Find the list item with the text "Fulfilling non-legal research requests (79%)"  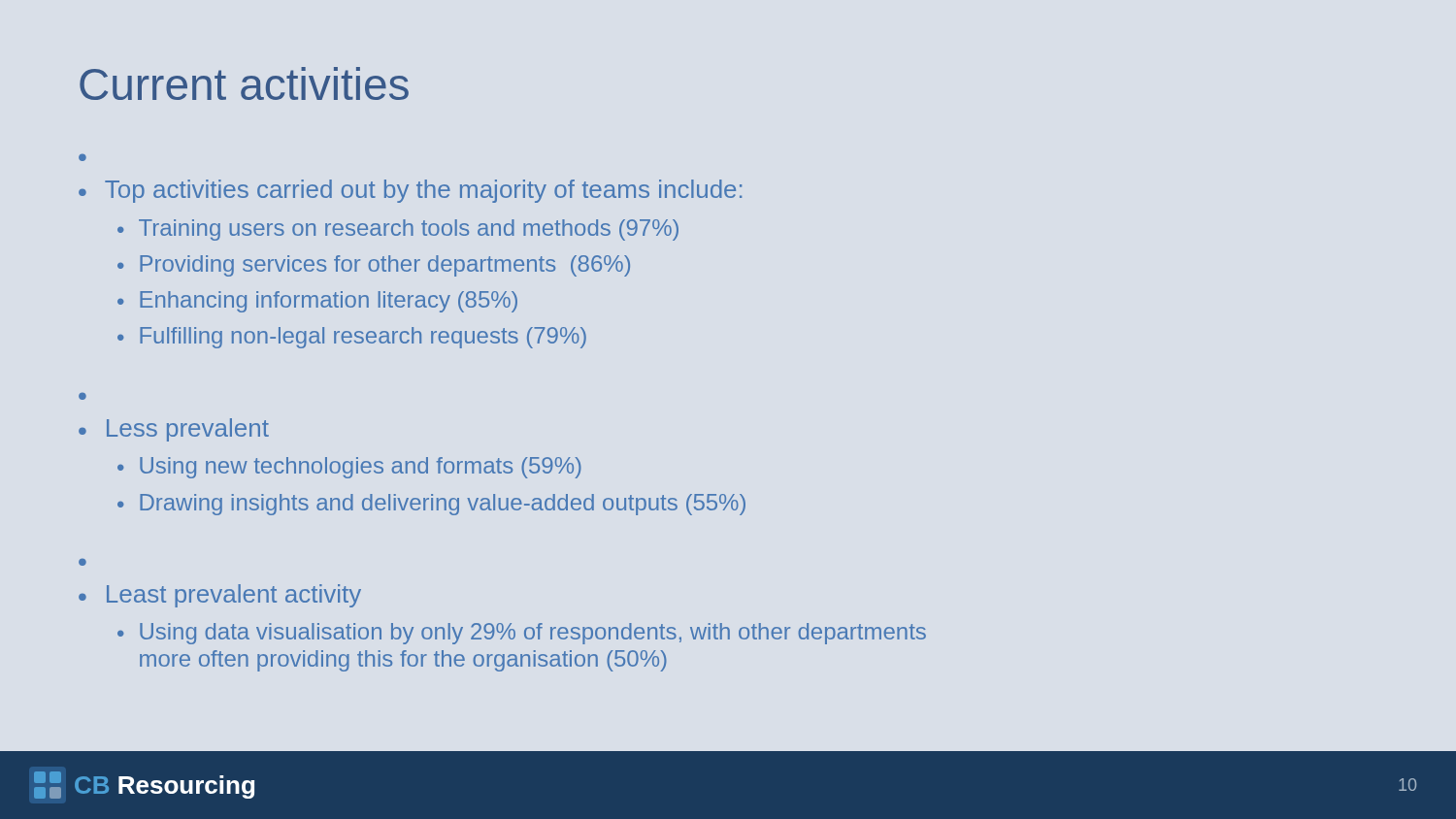click(409, 336)
